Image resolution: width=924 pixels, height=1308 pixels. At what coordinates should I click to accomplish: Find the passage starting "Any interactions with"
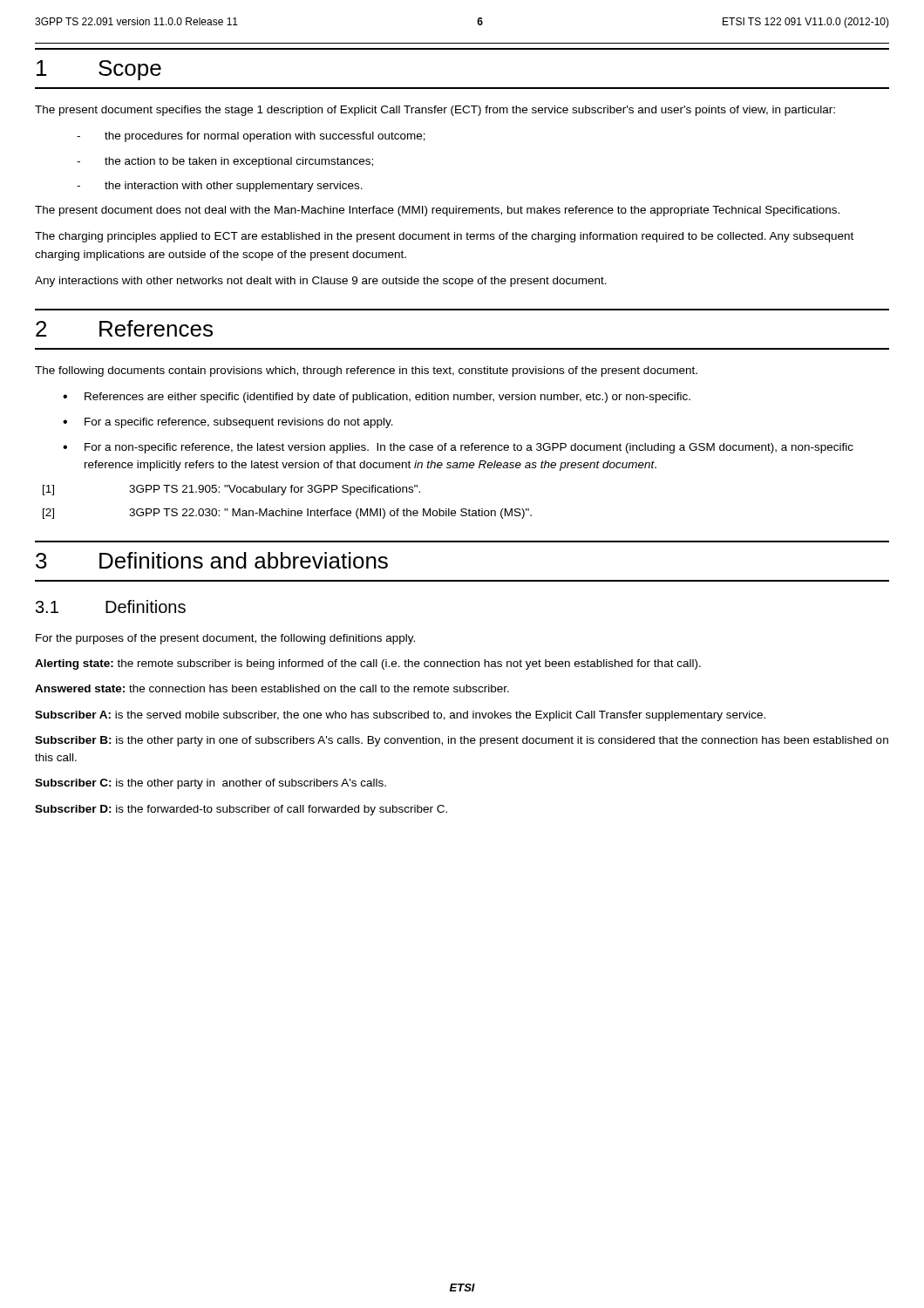tap(321, 280)
